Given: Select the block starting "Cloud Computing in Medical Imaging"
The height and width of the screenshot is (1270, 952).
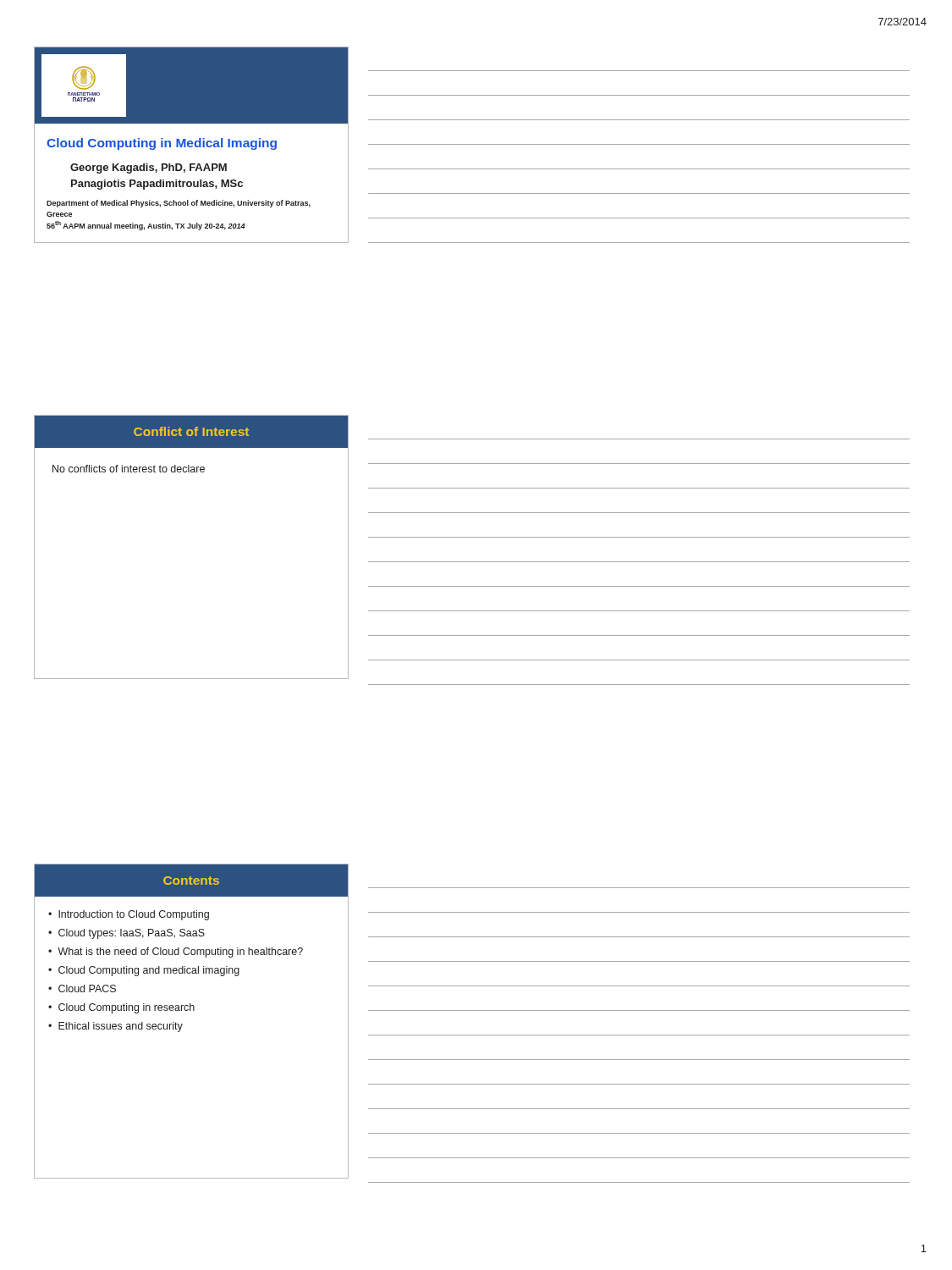Looking at the screenshot, I should click(162, 143).
